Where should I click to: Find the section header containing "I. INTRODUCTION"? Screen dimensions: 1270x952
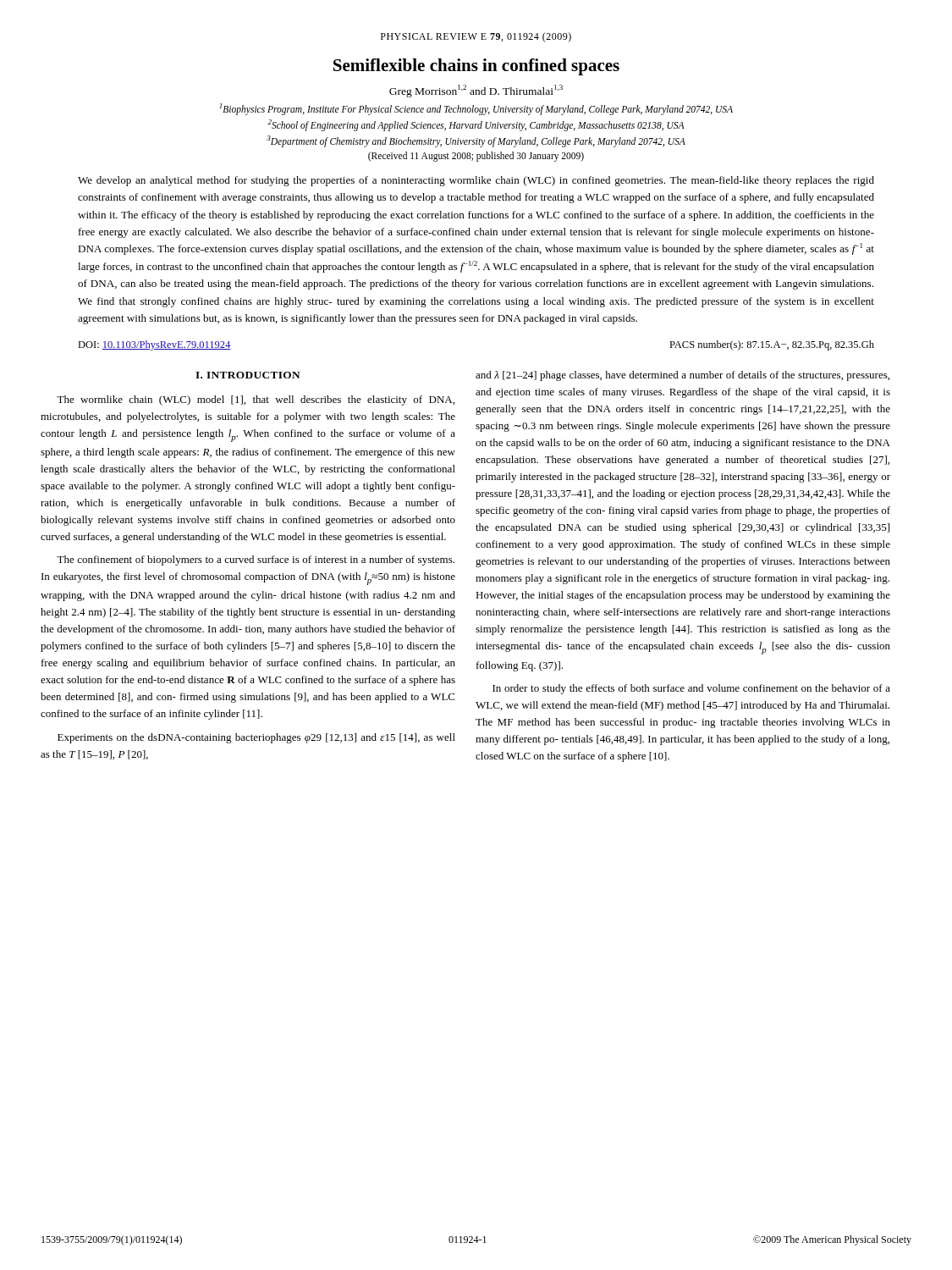click(248, 375)
